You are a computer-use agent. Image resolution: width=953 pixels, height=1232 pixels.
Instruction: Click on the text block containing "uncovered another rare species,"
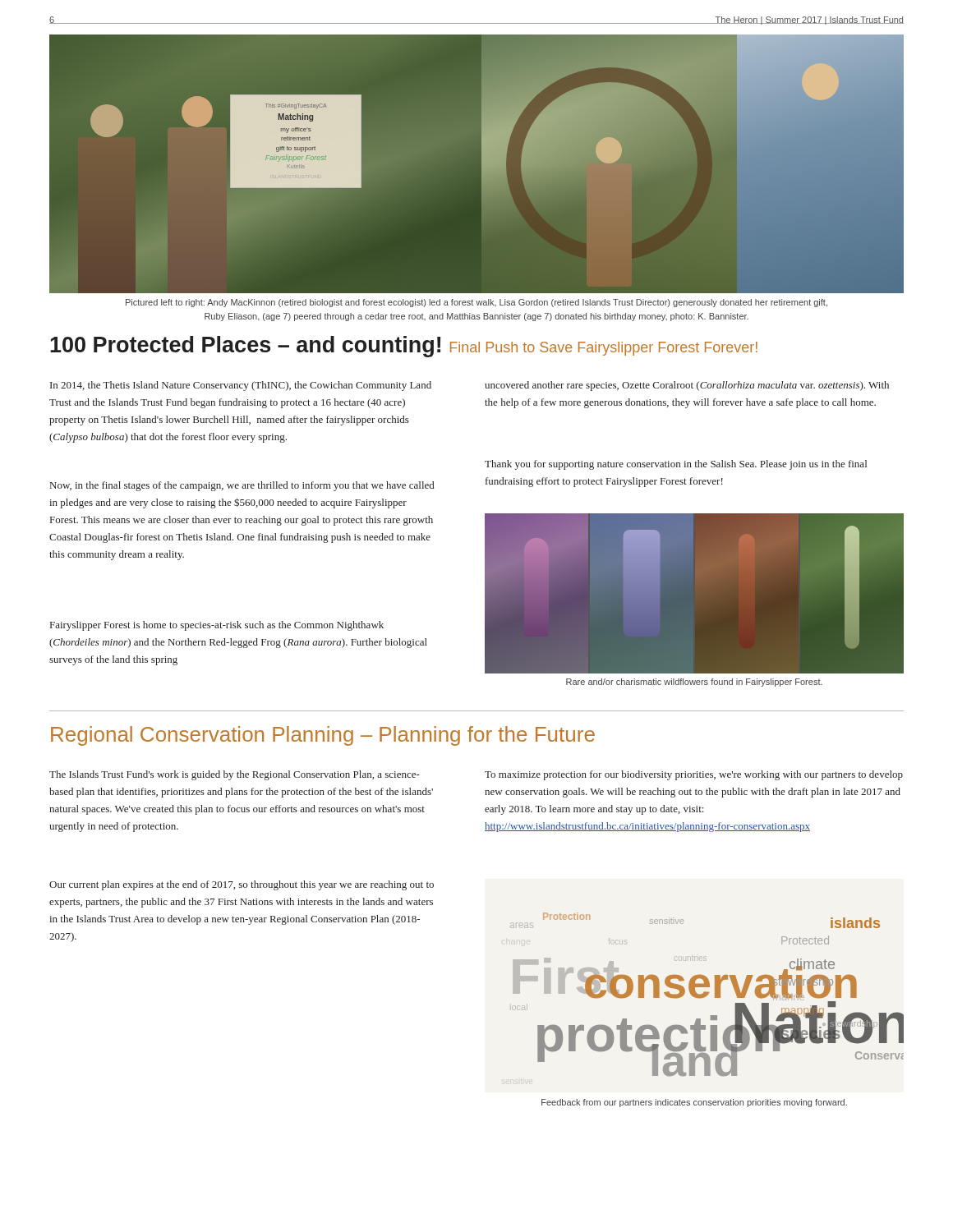click(687, 393)
